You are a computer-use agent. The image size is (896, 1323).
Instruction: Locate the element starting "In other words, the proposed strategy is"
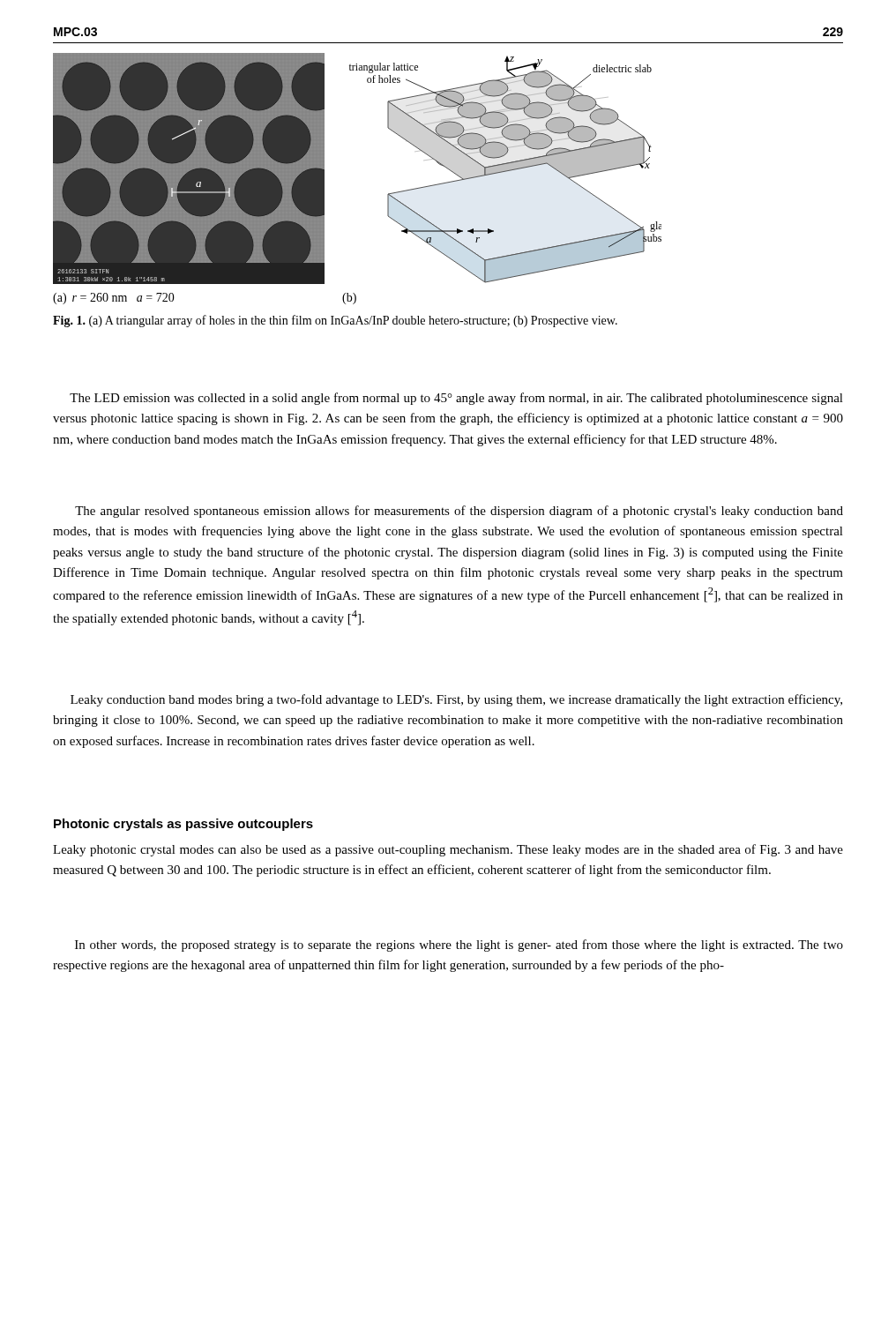pos(448,955)
